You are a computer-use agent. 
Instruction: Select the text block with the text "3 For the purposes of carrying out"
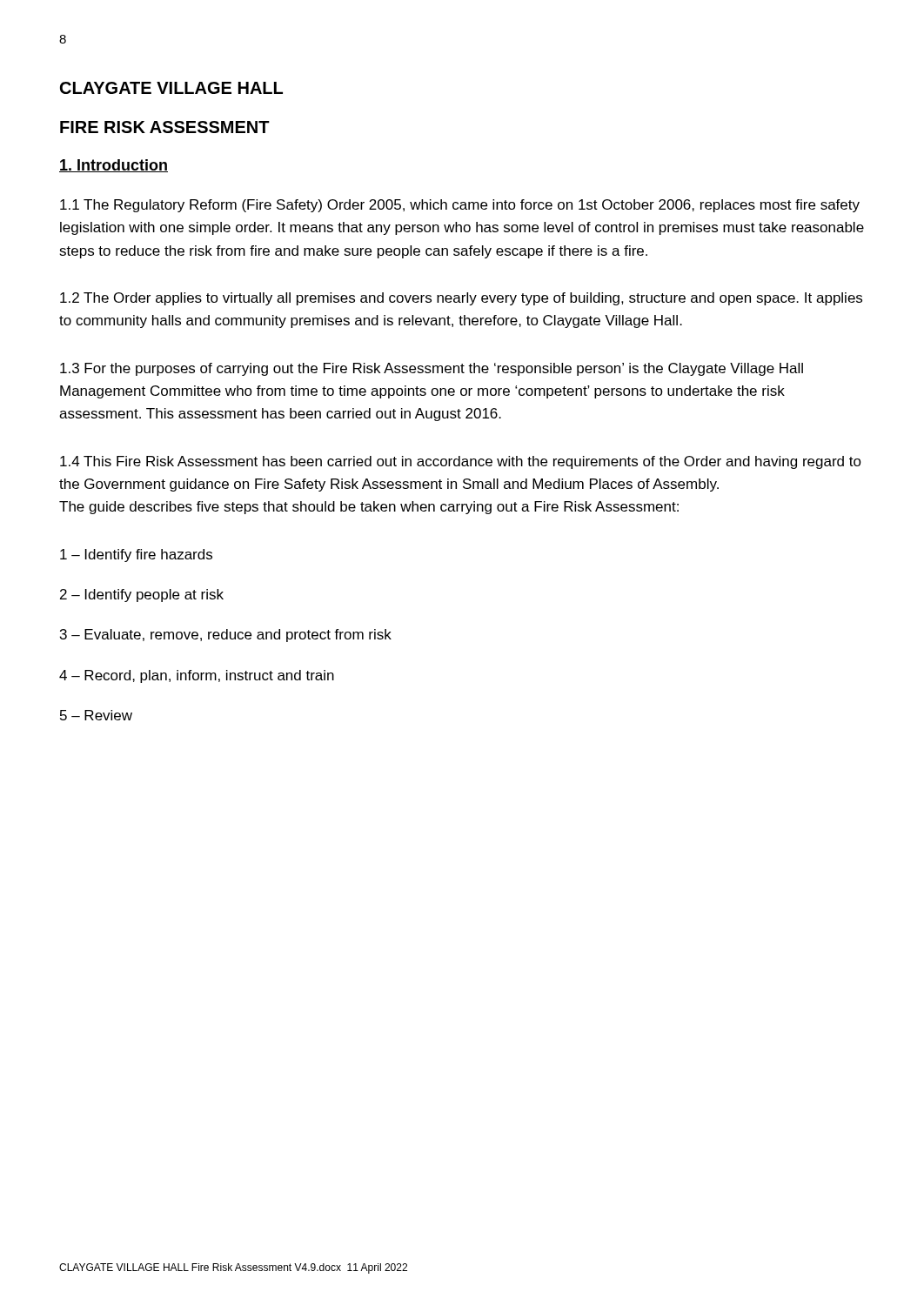[x=432, y=391]
